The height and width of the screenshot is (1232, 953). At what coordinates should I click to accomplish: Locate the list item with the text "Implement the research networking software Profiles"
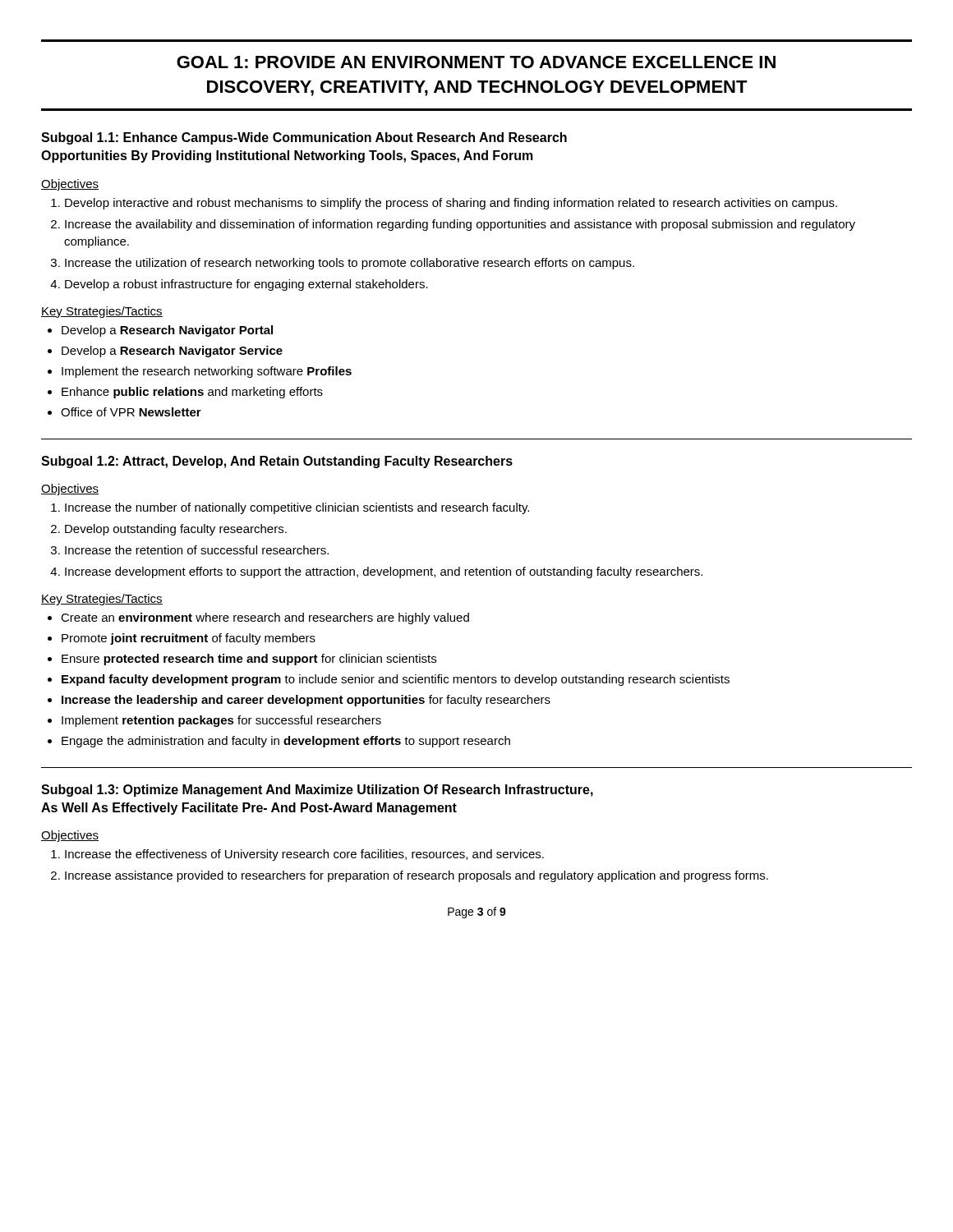(x=206, y=370)
